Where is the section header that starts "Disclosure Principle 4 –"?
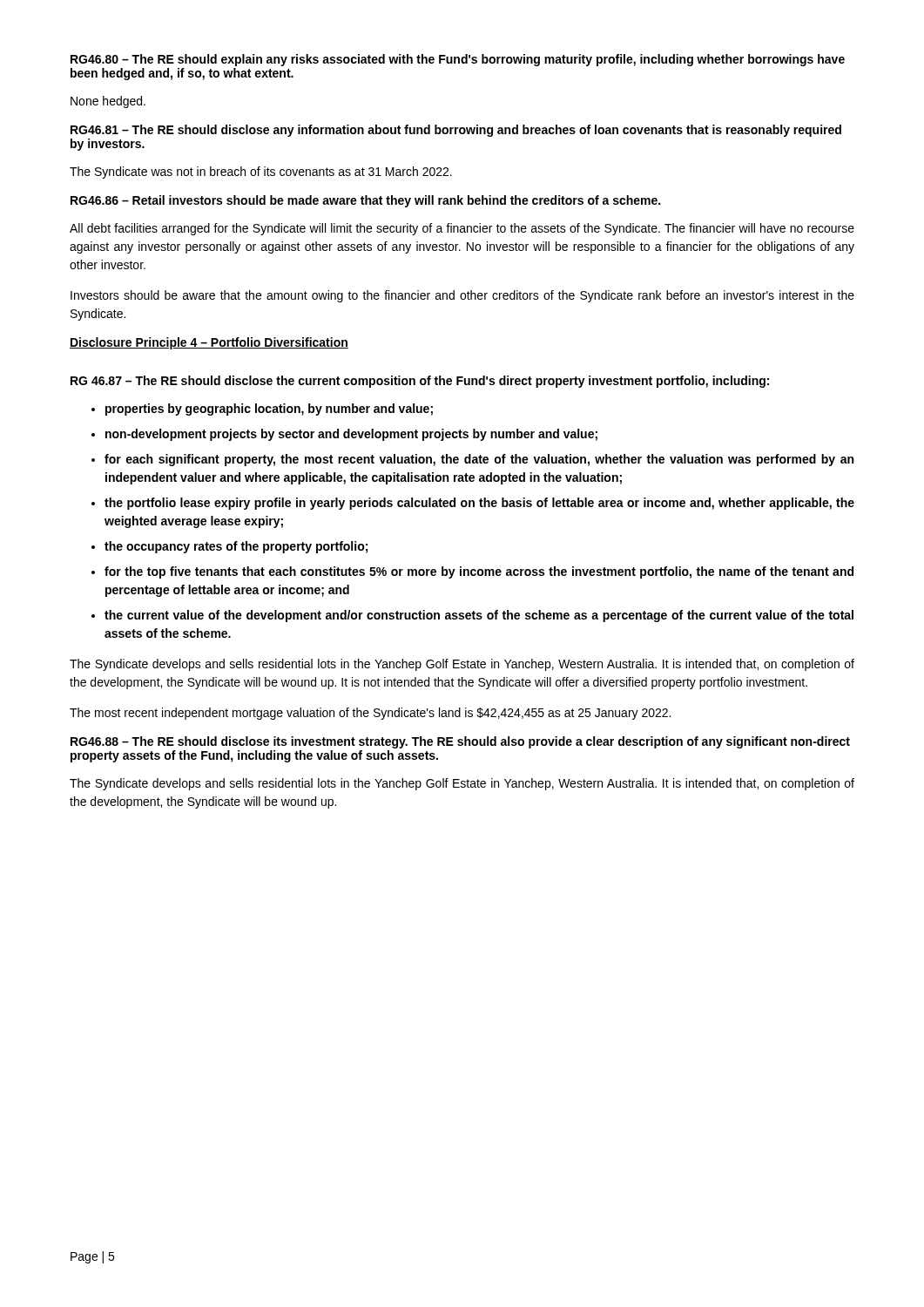Image resolution: width=924 pixels, height=1307 pixels. point(209,342)
